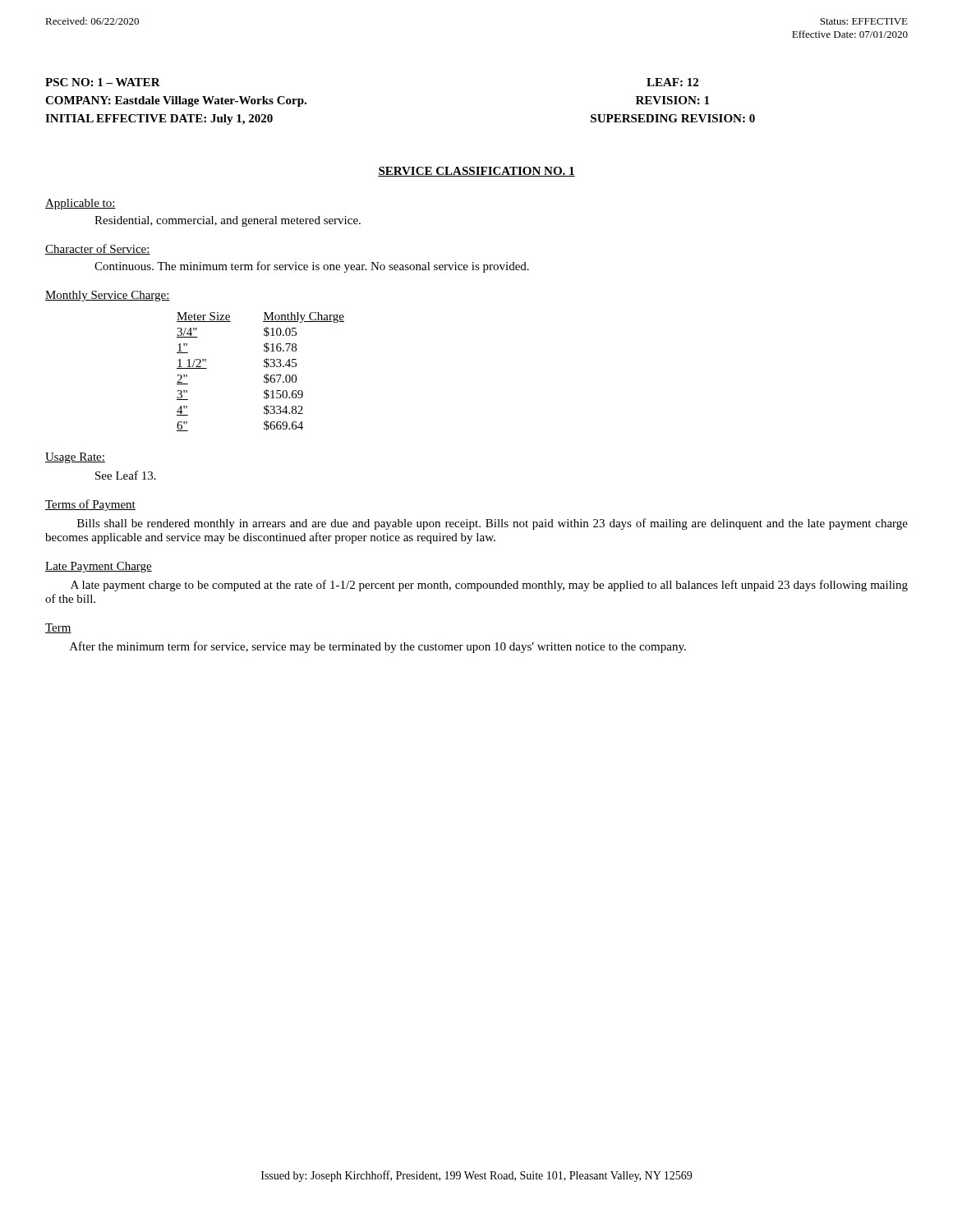Click on the text block containing "A late payment charge to be computed"
Viewport: 953px width, 1232px height.
coord(476,592)
